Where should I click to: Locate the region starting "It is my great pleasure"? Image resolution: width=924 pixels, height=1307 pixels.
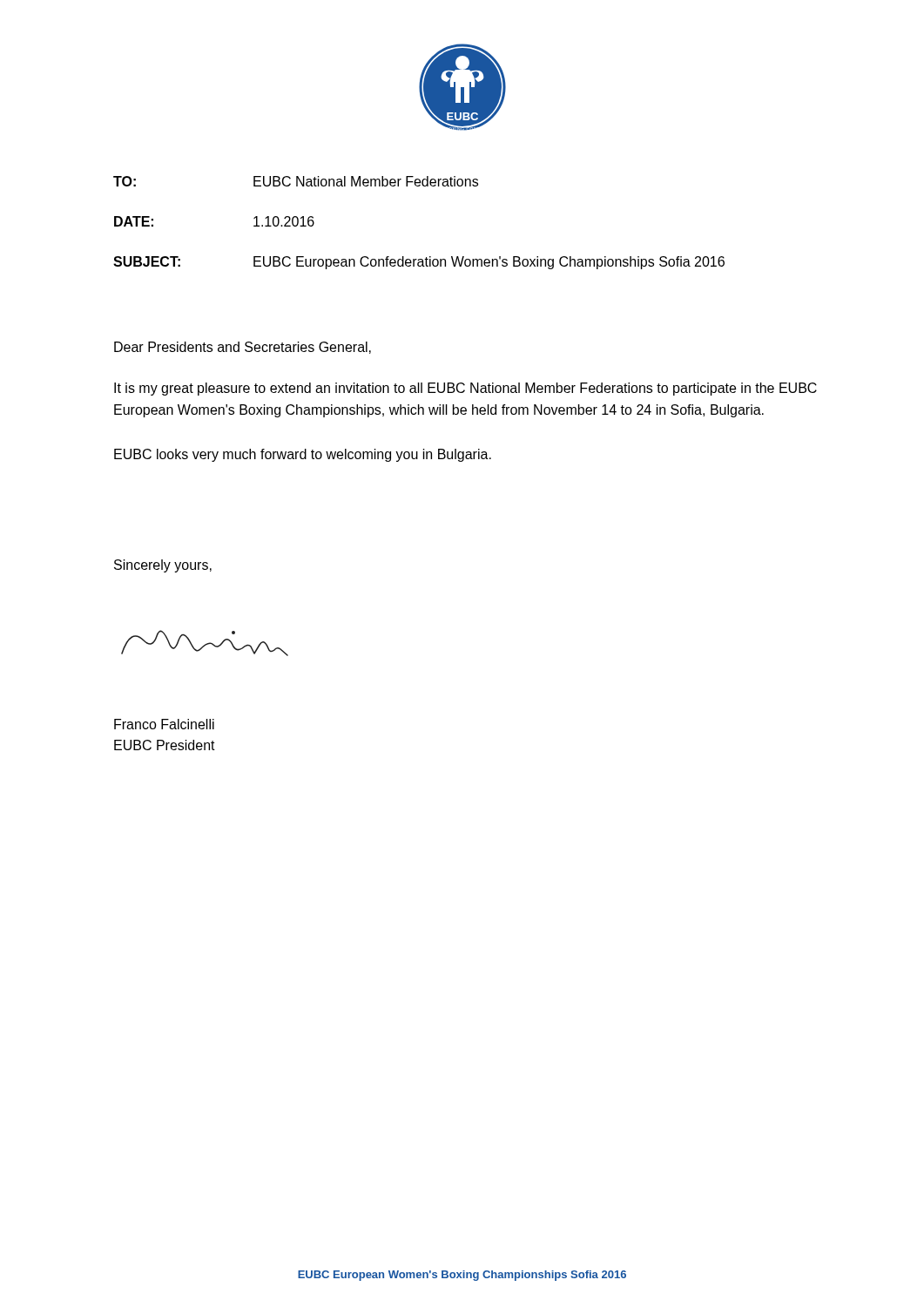465,399
